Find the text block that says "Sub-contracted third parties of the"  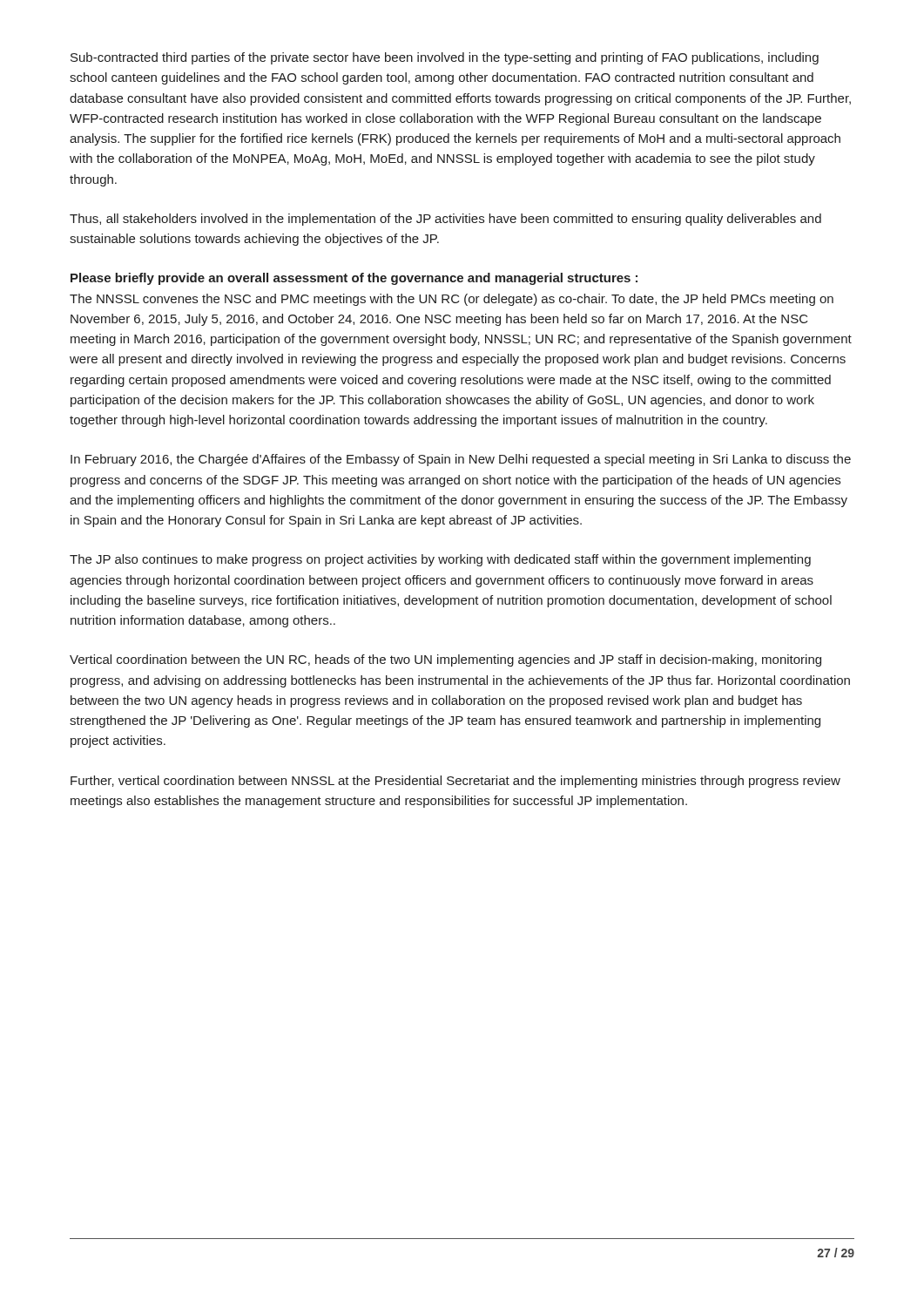(x=461, y=118)
